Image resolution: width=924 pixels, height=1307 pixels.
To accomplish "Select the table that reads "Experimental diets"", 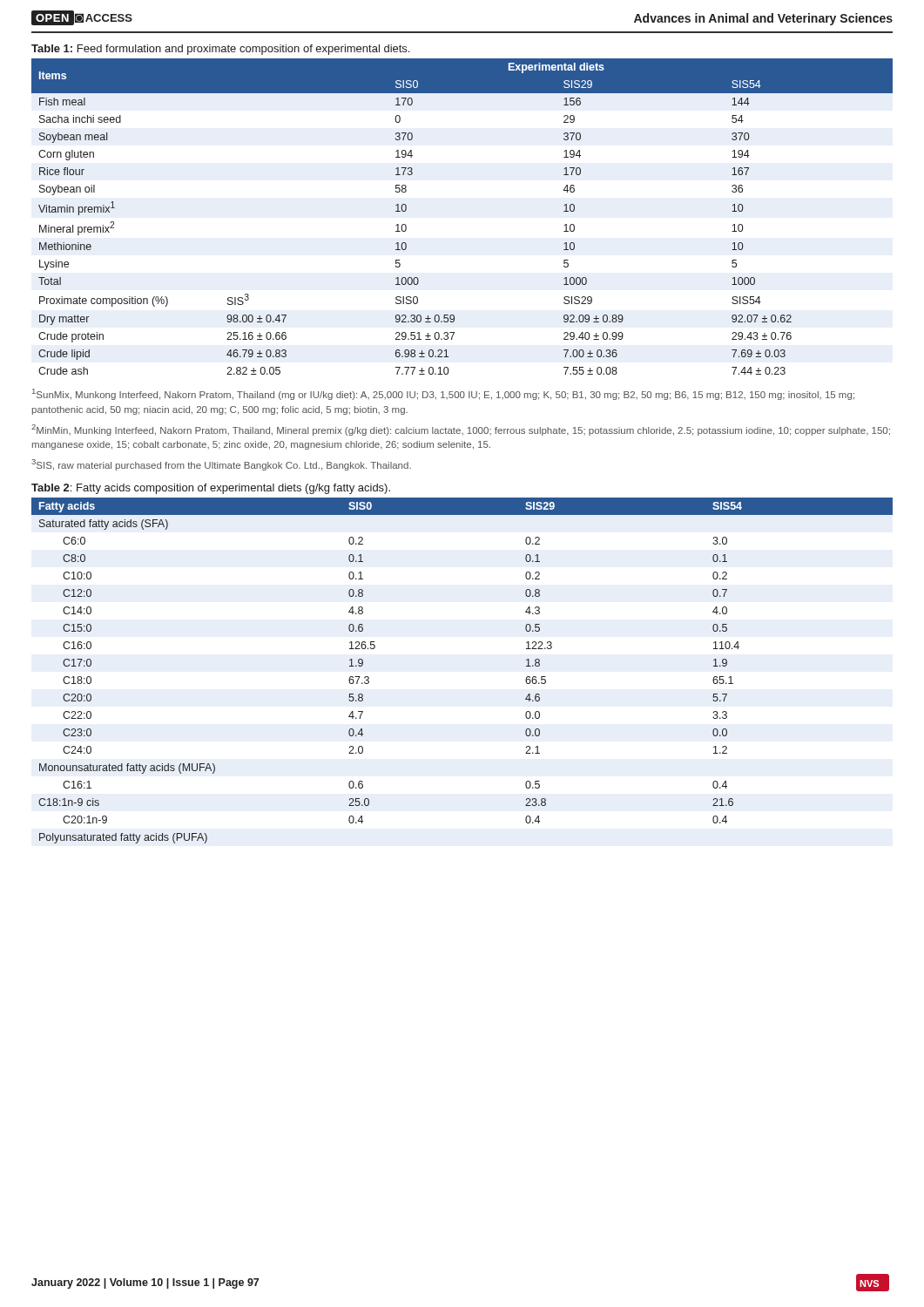I will (462, 219).
